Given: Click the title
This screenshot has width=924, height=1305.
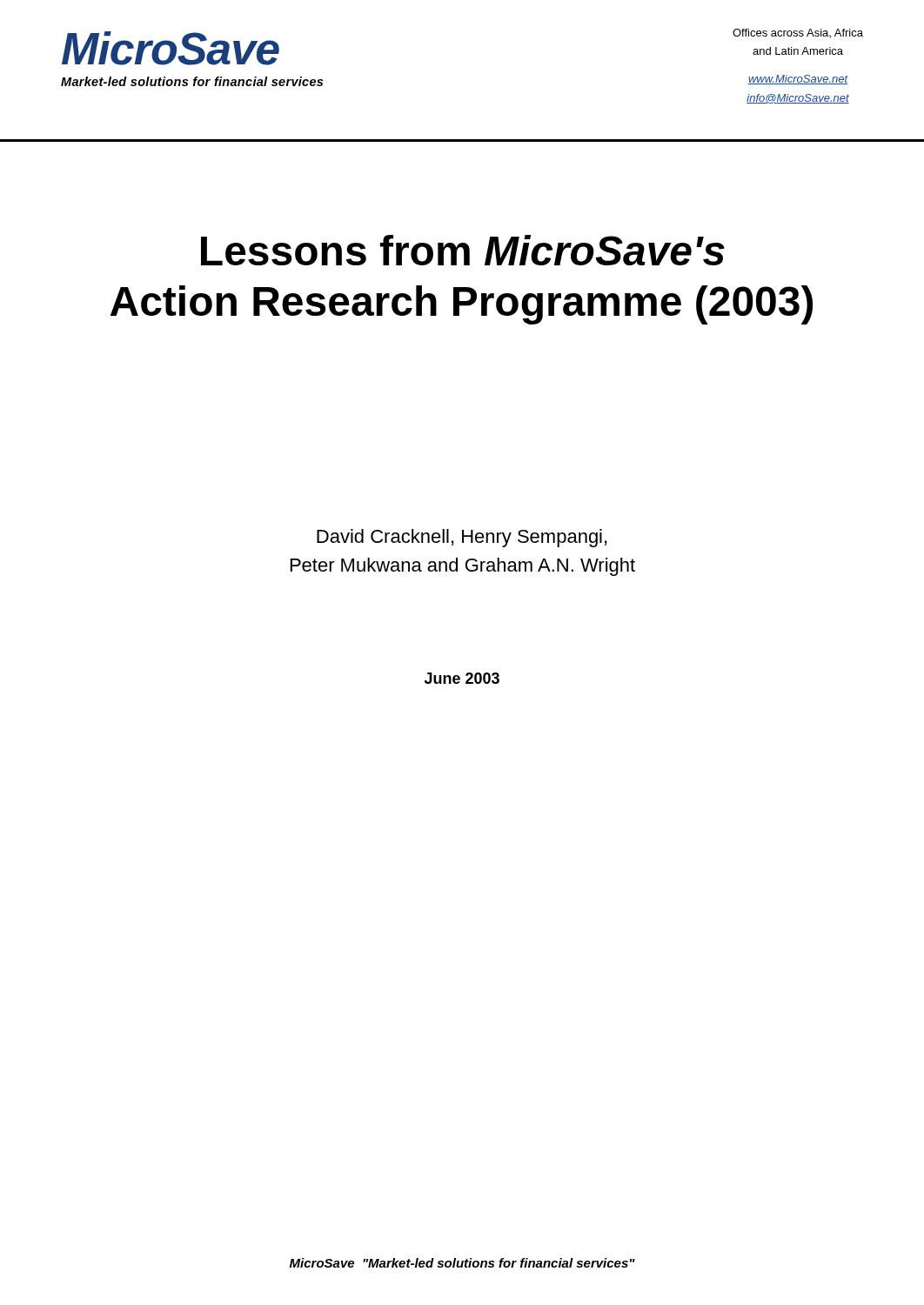Looking at the screenshot, I should (462, 276).
